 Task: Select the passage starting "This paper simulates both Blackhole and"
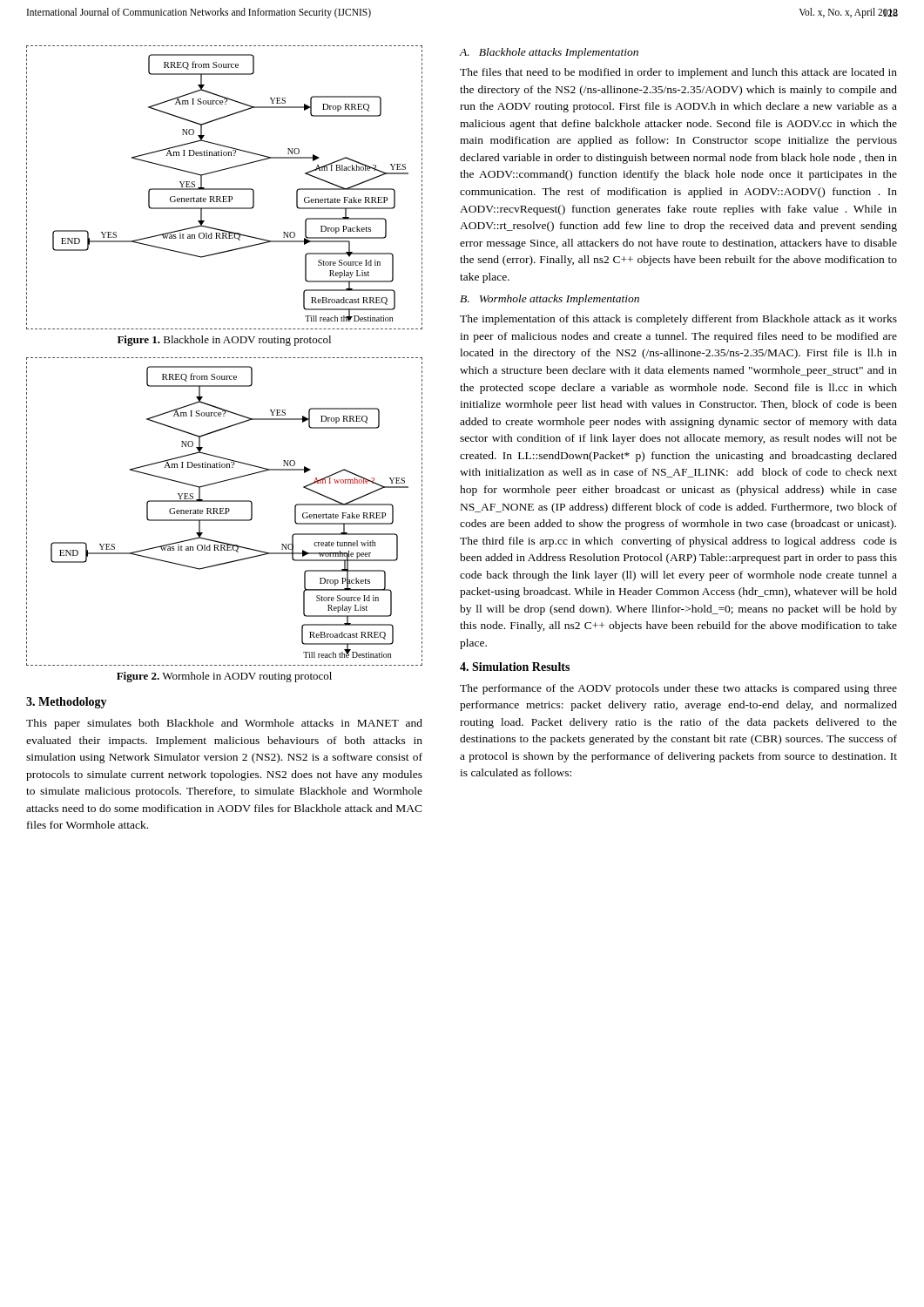coord(224,774)
